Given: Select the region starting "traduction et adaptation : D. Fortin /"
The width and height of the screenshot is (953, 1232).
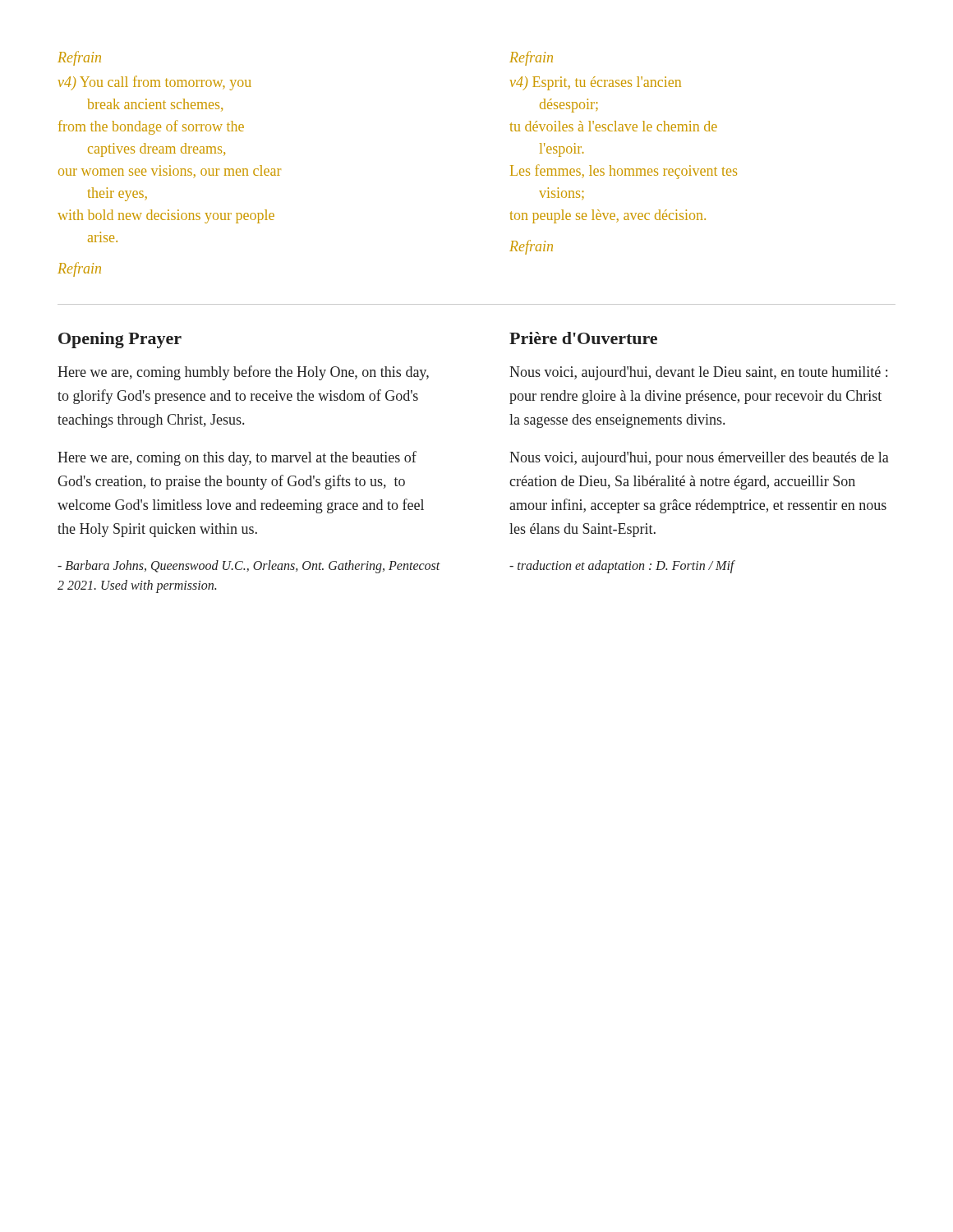Looking at the screenshot, I should click(702, 566).
